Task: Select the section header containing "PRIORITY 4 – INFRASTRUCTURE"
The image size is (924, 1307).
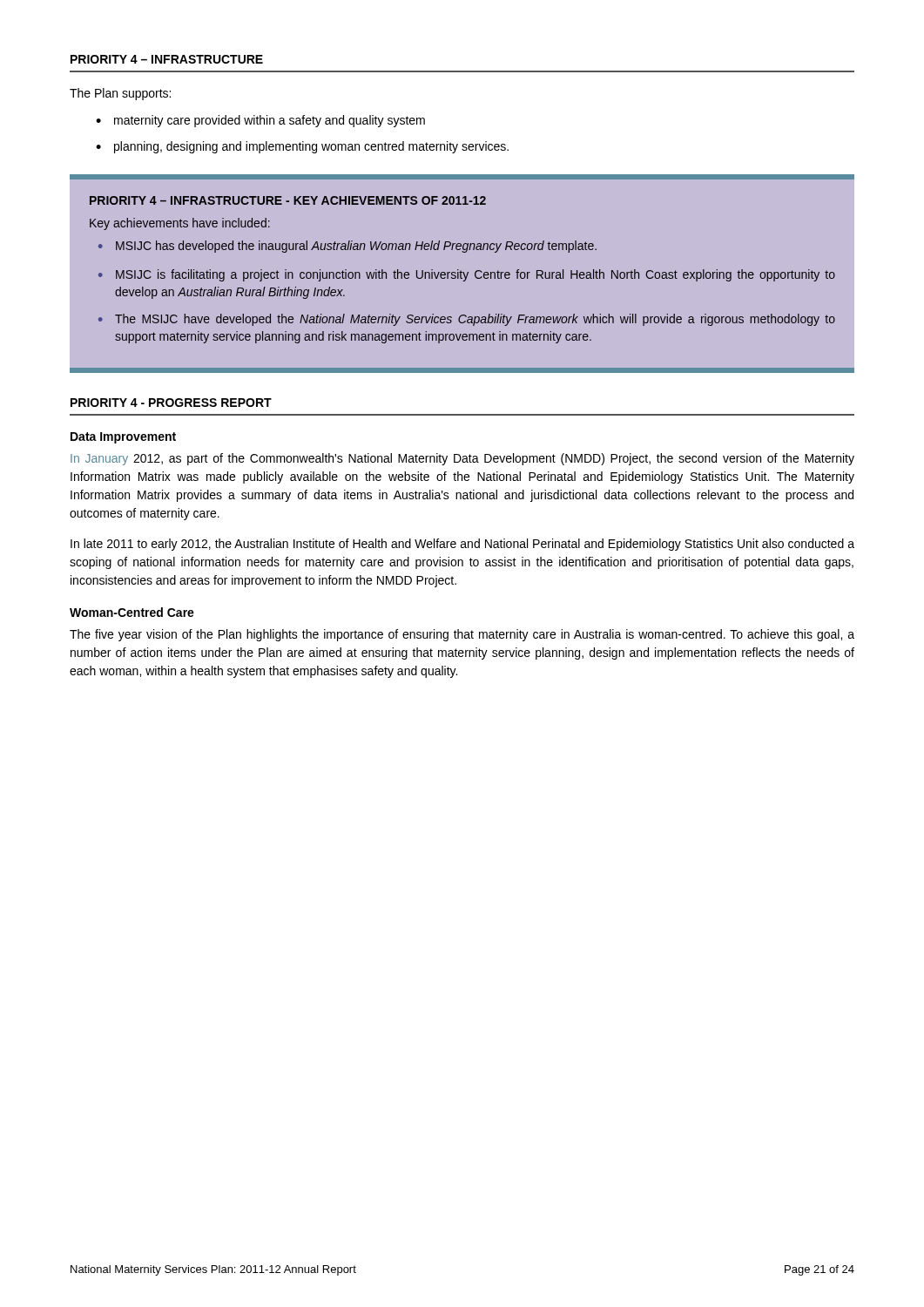Action: click(x=166, y=59)
